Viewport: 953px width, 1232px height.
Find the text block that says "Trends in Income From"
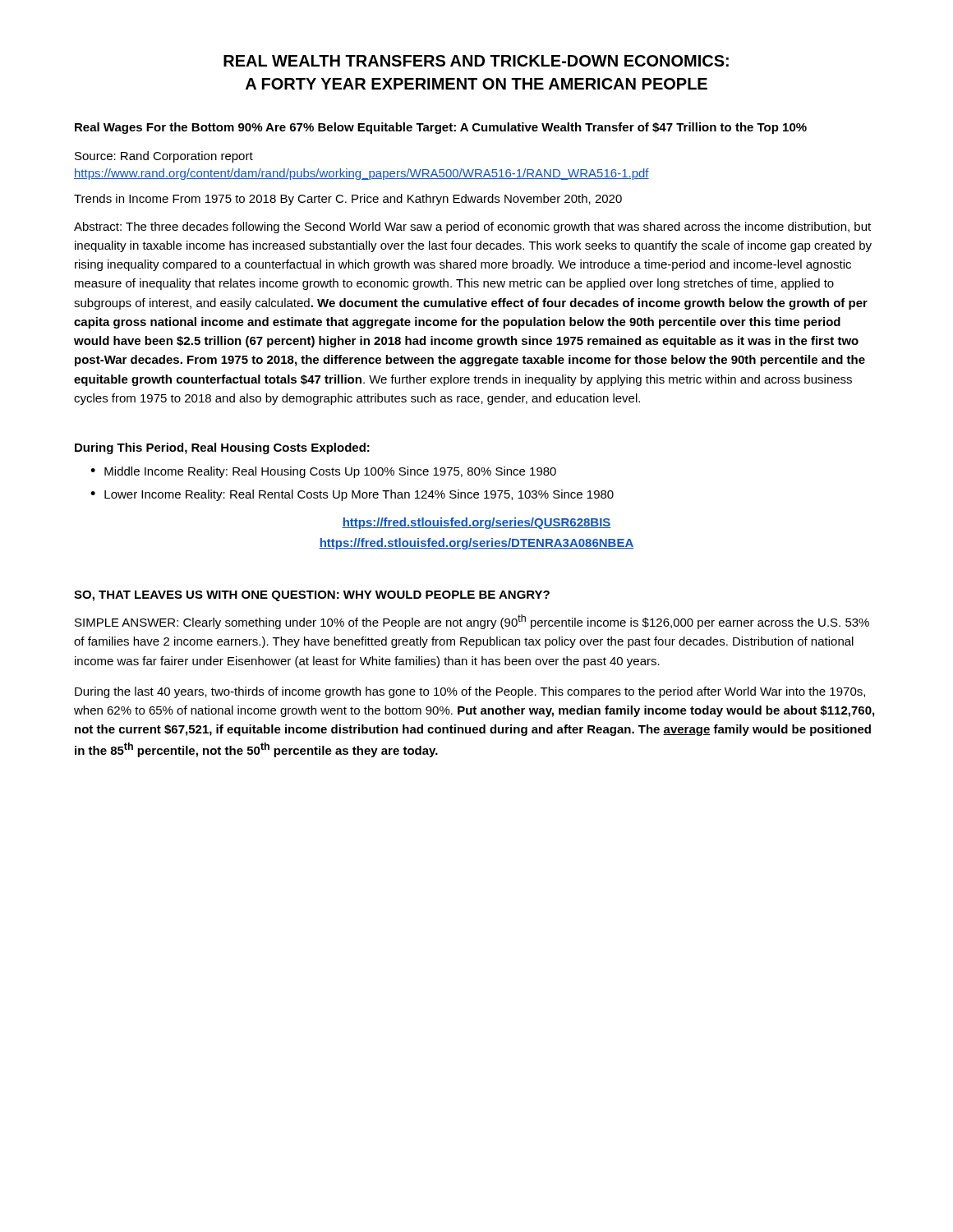tap(348, 198)
